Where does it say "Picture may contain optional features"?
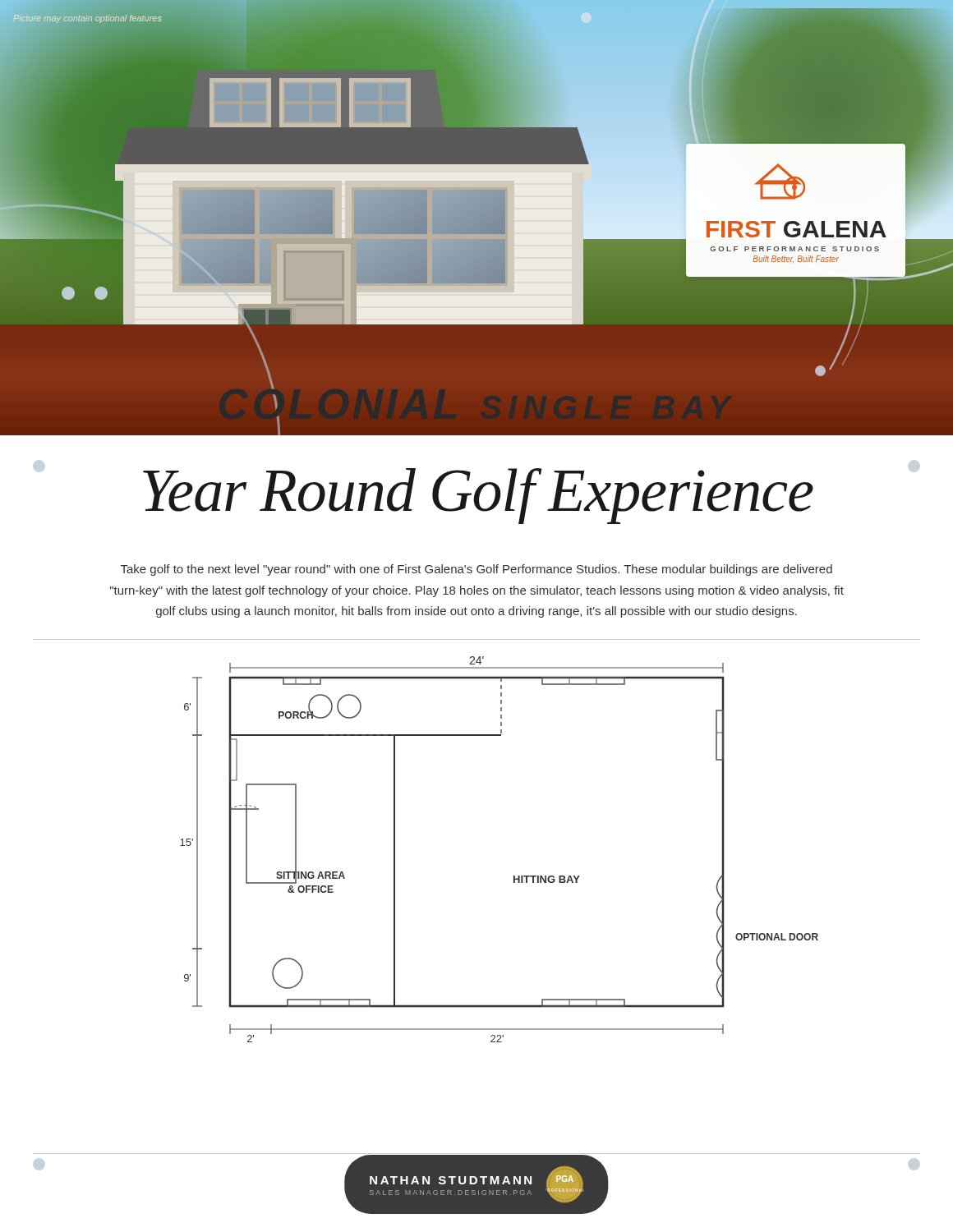The image size is (953, 1232). 87,18
